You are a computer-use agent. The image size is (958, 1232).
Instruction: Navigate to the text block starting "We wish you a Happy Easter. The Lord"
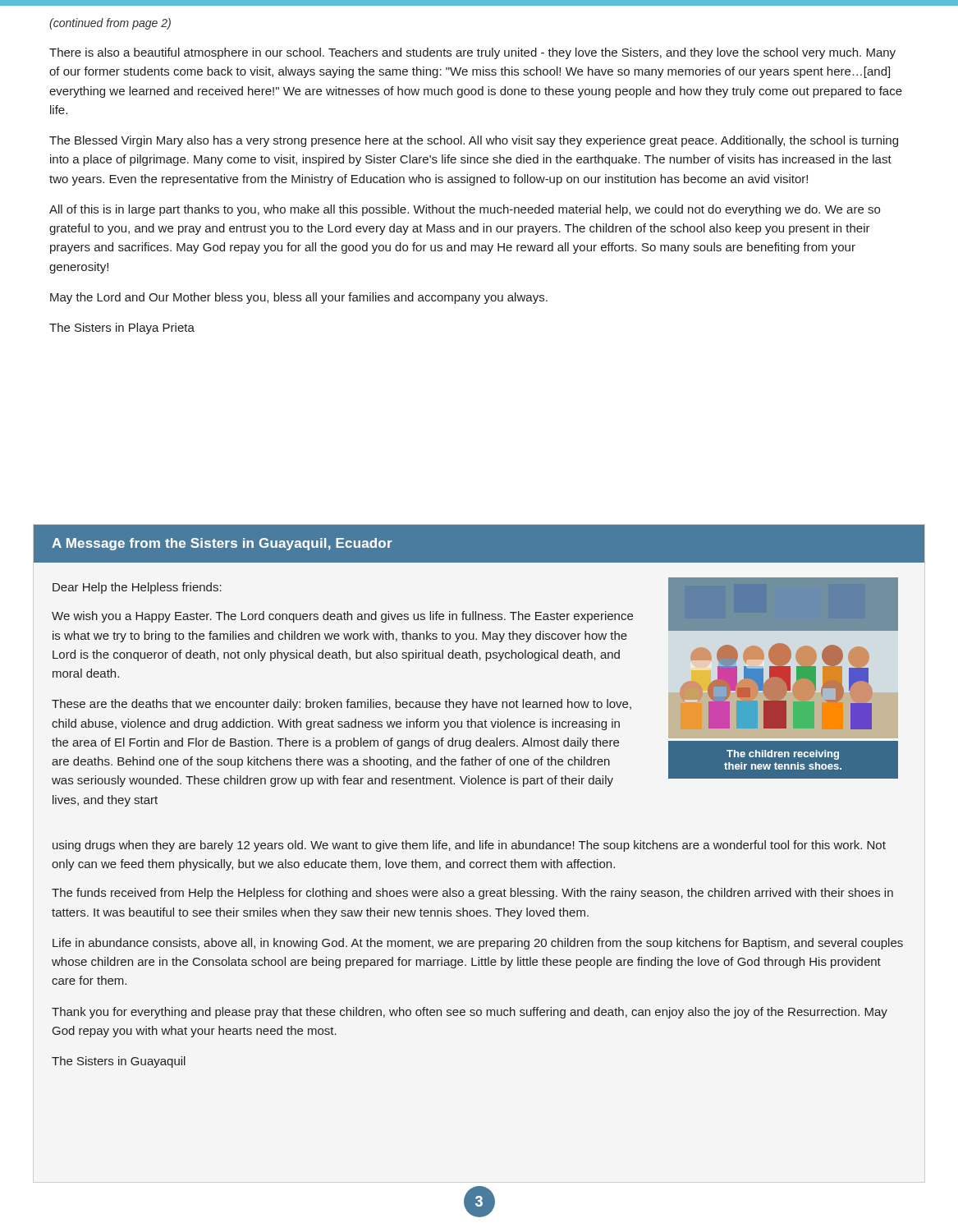(x=343, y=644)
